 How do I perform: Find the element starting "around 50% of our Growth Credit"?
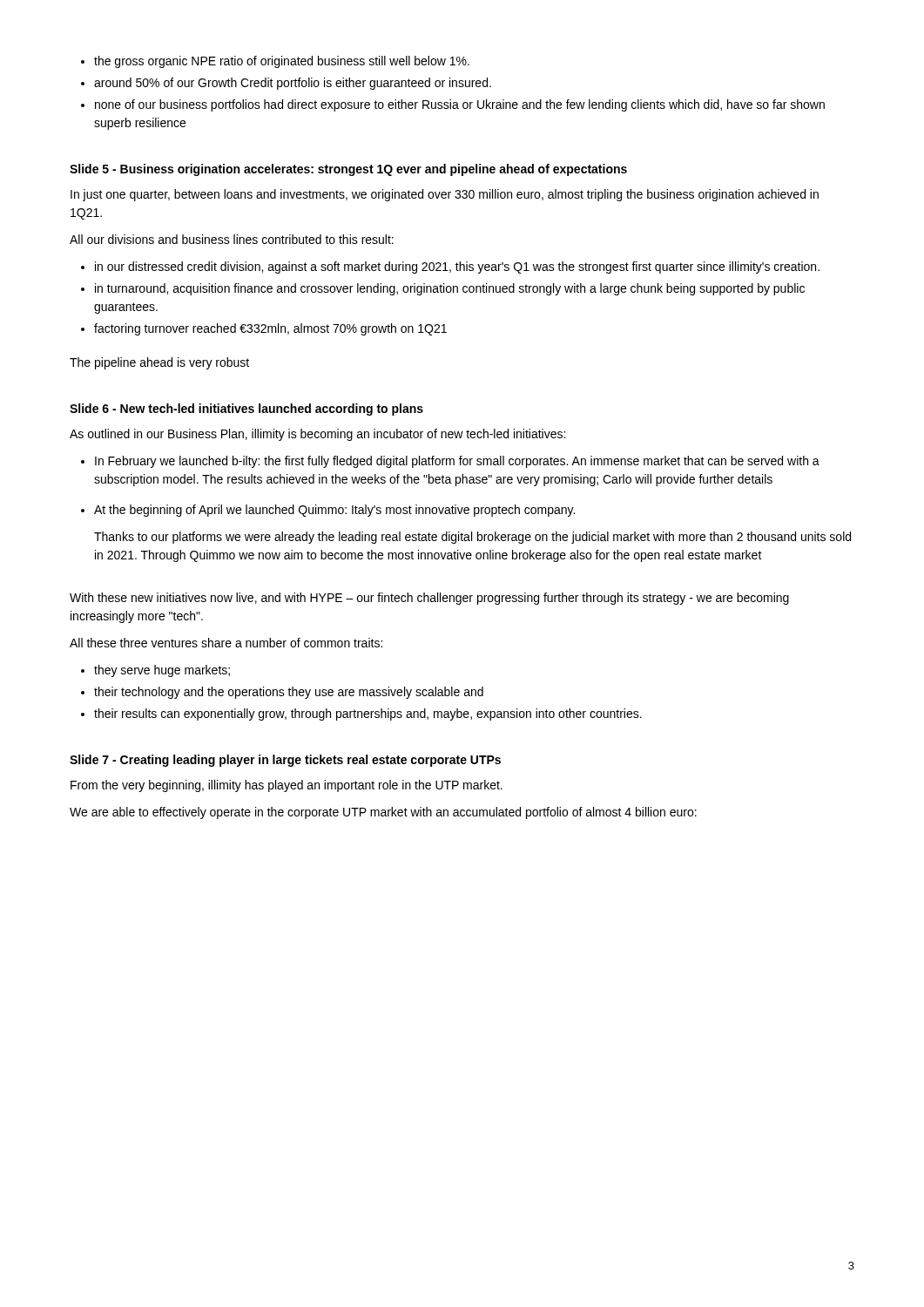293,83
